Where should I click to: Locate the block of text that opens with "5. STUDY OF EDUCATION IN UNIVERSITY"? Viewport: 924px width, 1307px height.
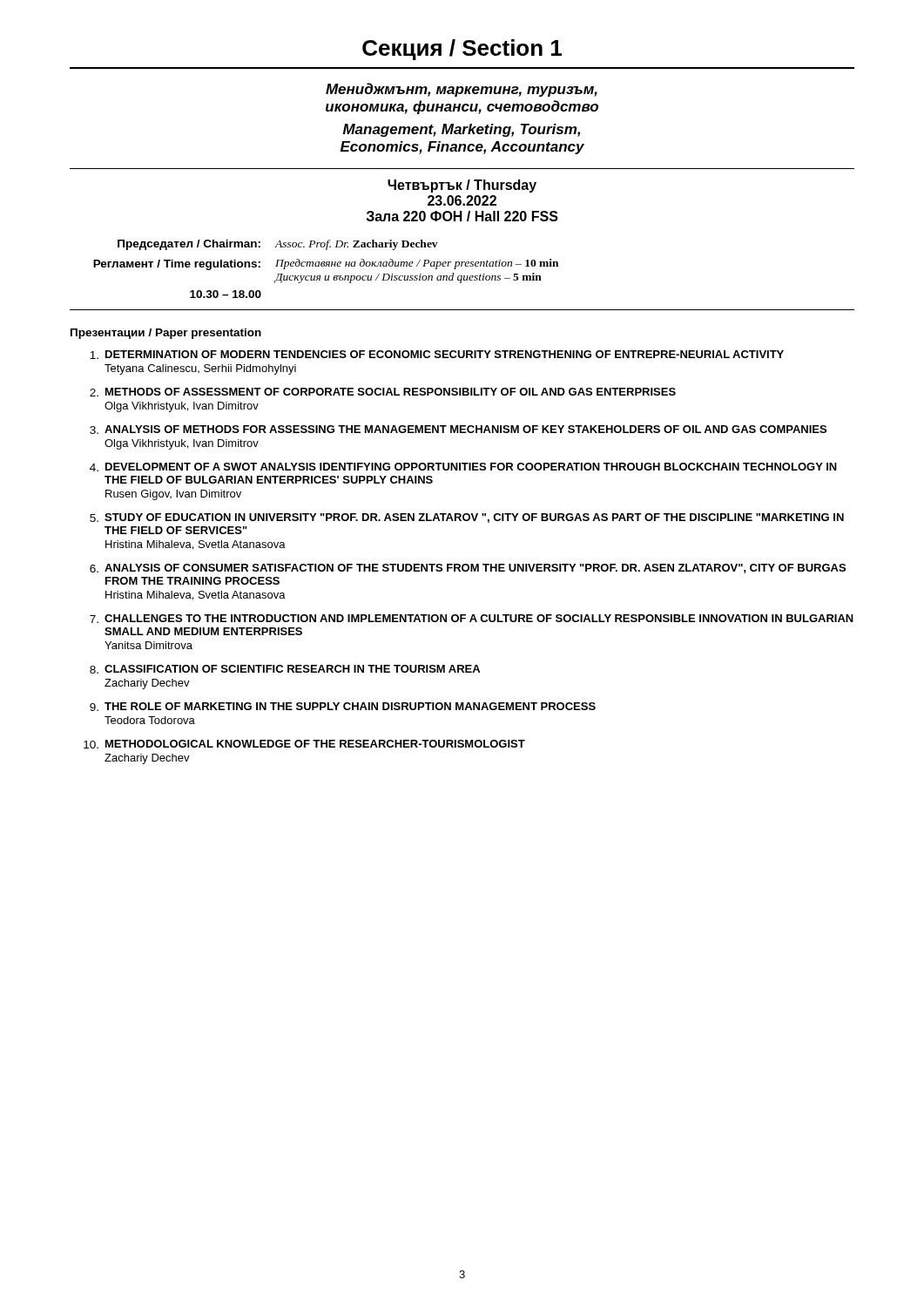click(x=462, y=531)
